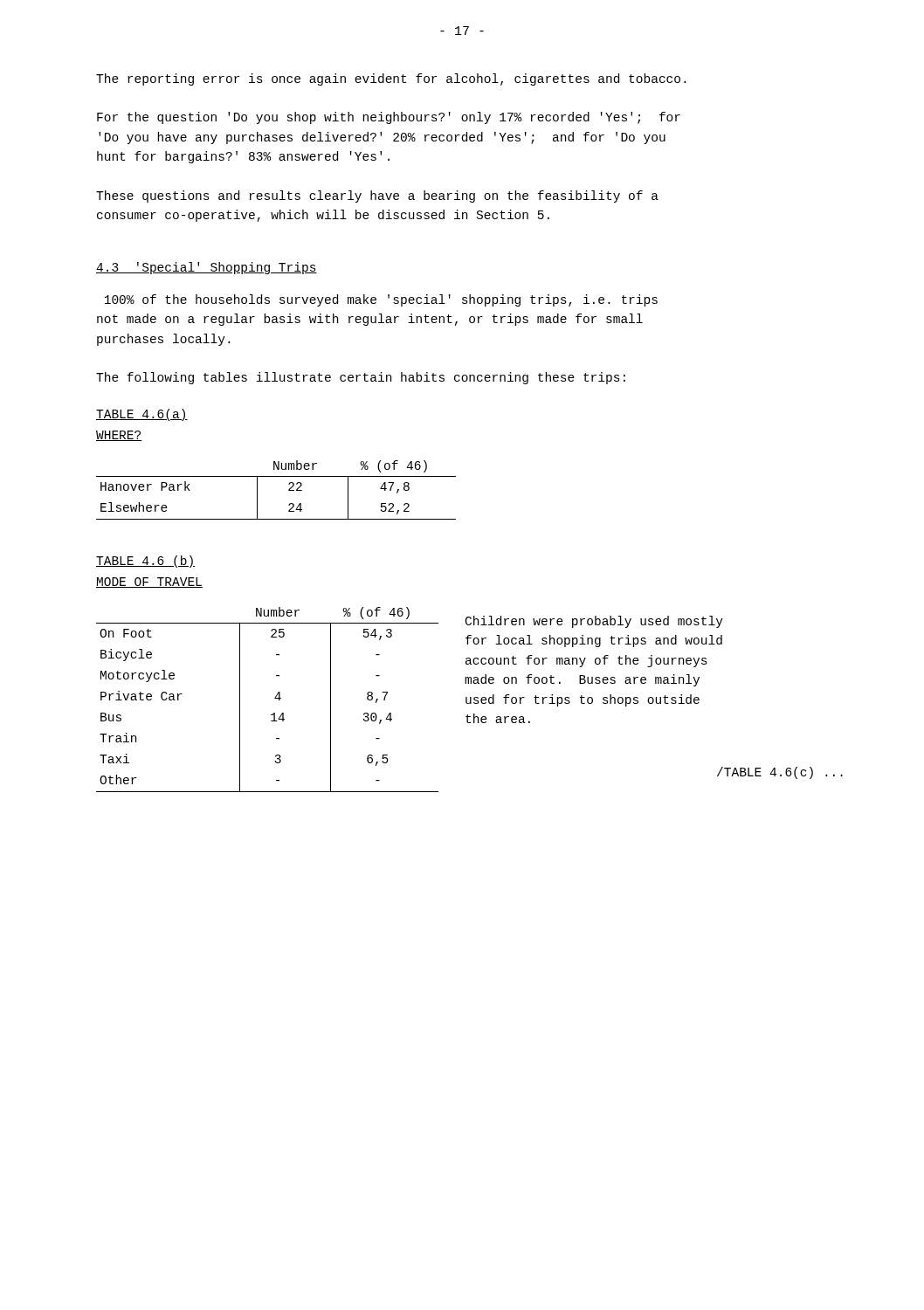The image size is (924, 1310).
Task: Locate the text block starting "Children were probably used mostly for local shopping"
Action: [x=594, y=671]
